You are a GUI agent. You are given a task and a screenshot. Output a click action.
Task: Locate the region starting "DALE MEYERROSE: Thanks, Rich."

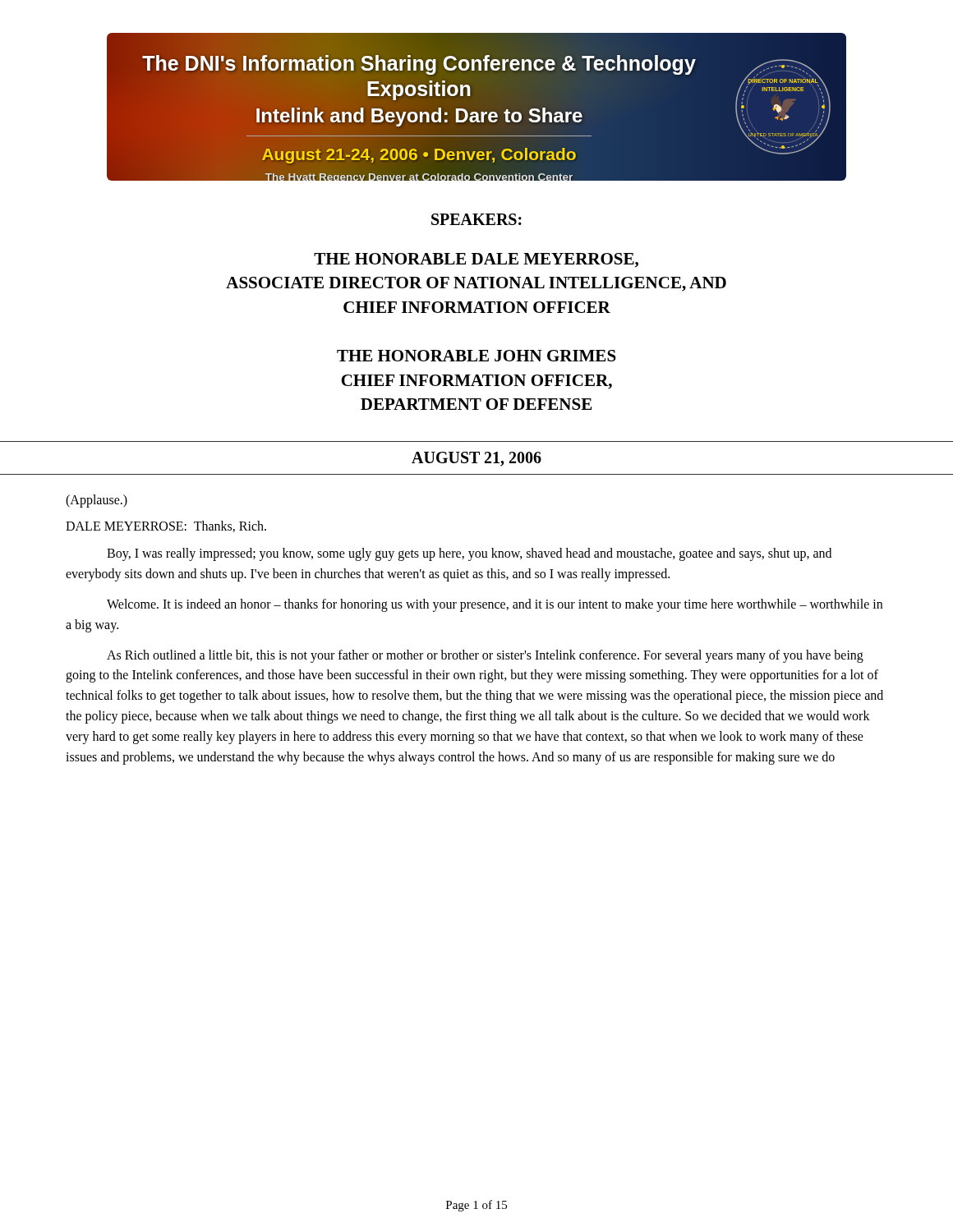coord(166,526)
